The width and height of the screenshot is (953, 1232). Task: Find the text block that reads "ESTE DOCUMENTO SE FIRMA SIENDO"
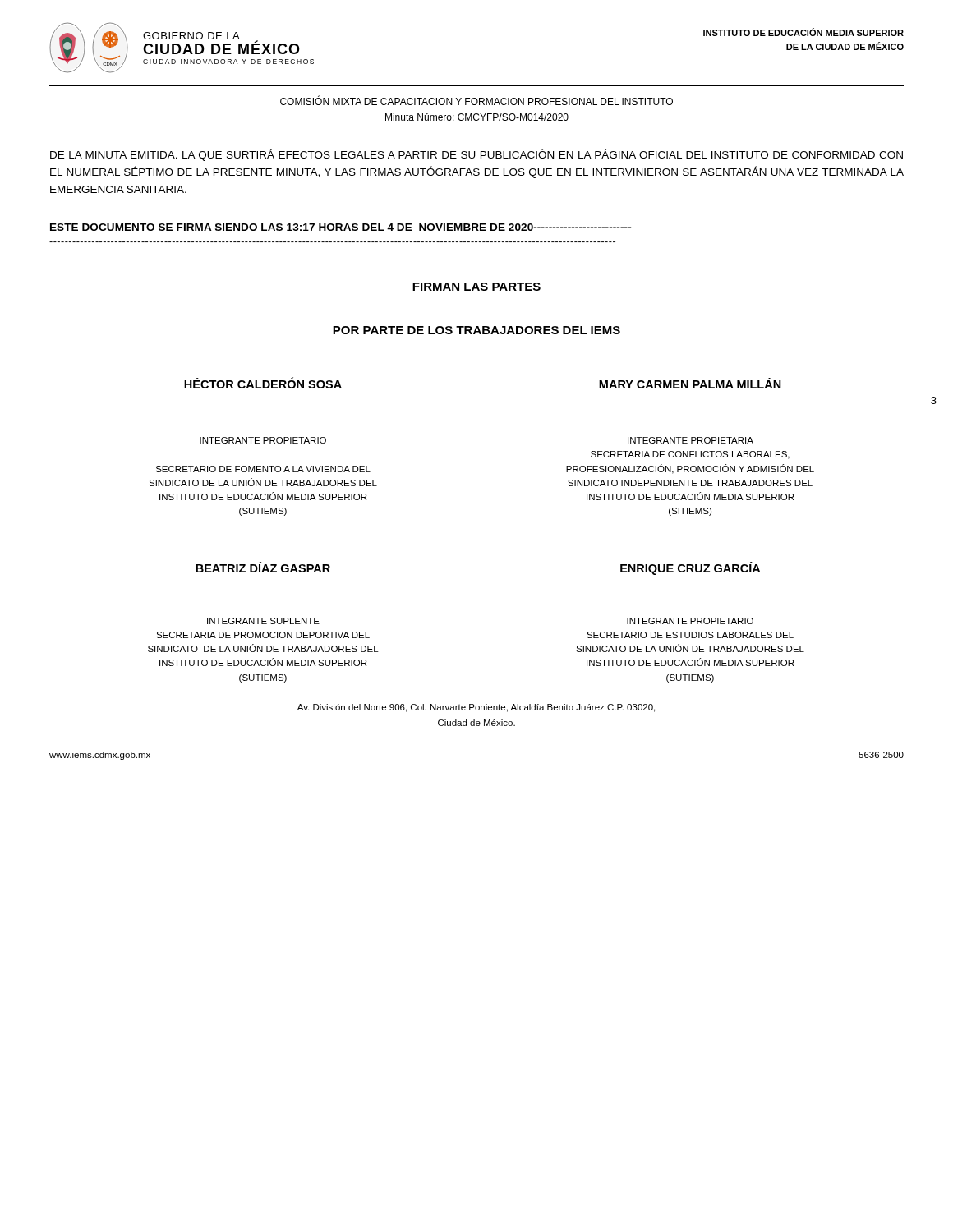(340, 227)
